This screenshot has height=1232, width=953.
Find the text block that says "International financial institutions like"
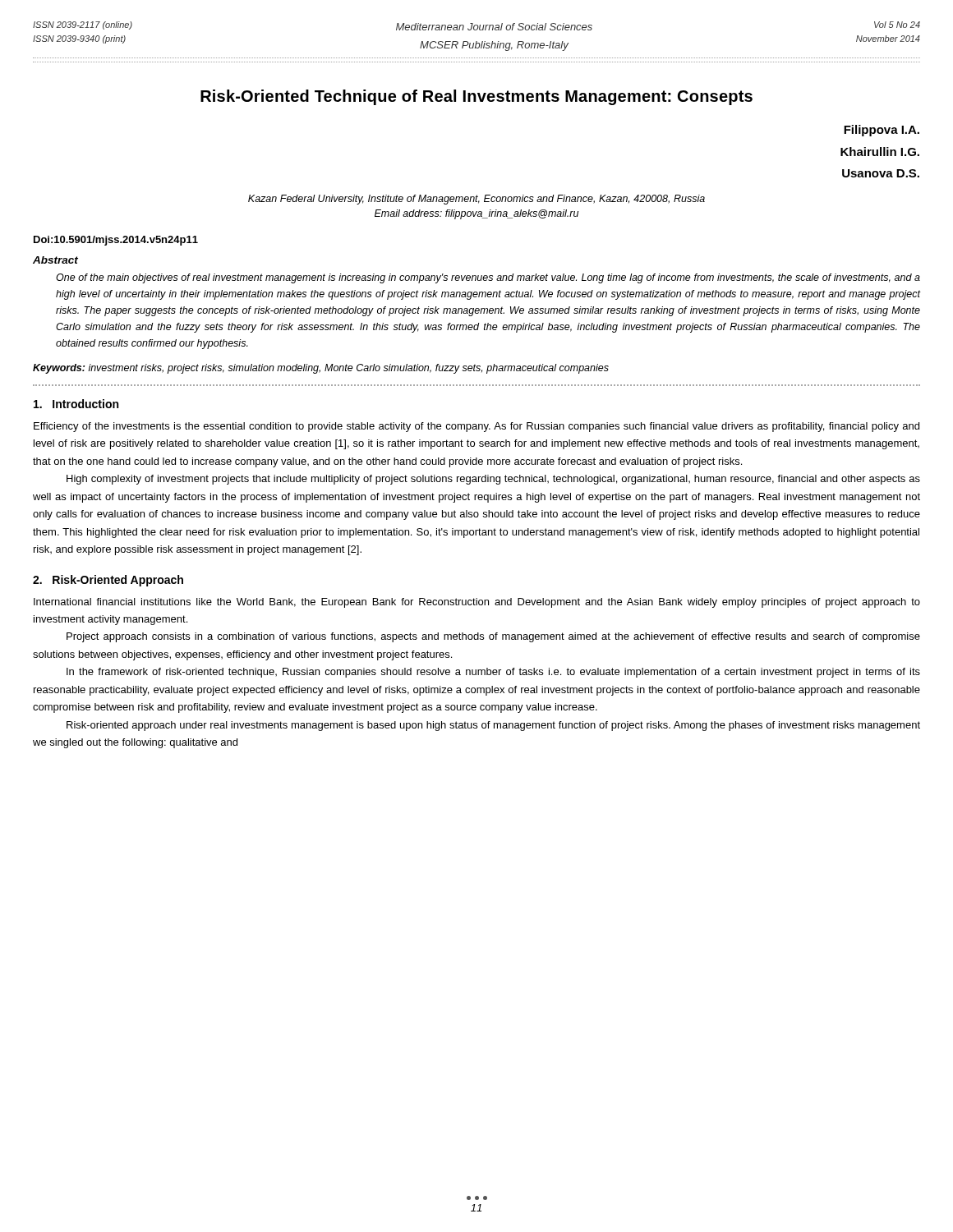click(476, 610)
